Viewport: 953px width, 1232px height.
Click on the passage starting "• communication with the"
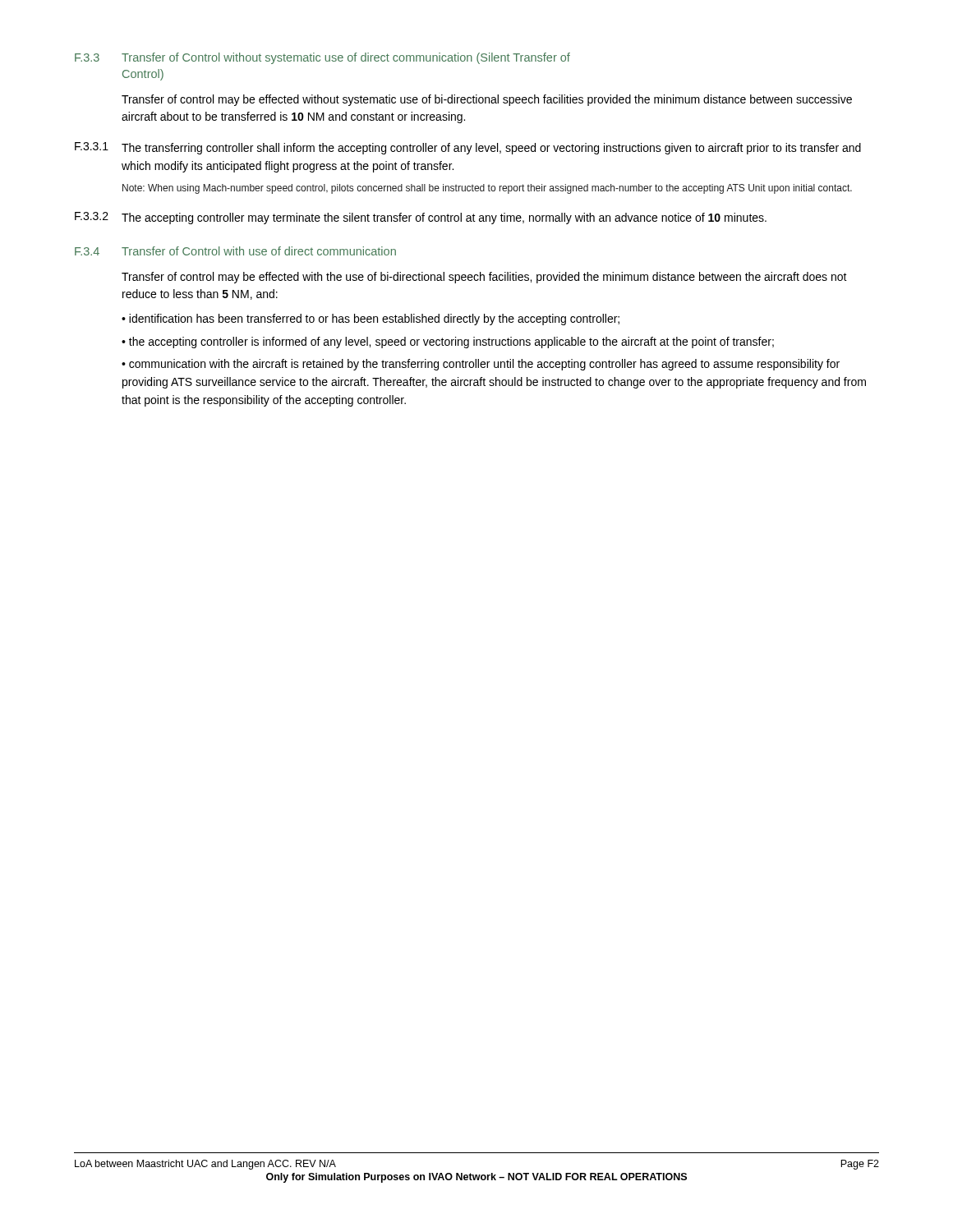(x=494, y=382)
